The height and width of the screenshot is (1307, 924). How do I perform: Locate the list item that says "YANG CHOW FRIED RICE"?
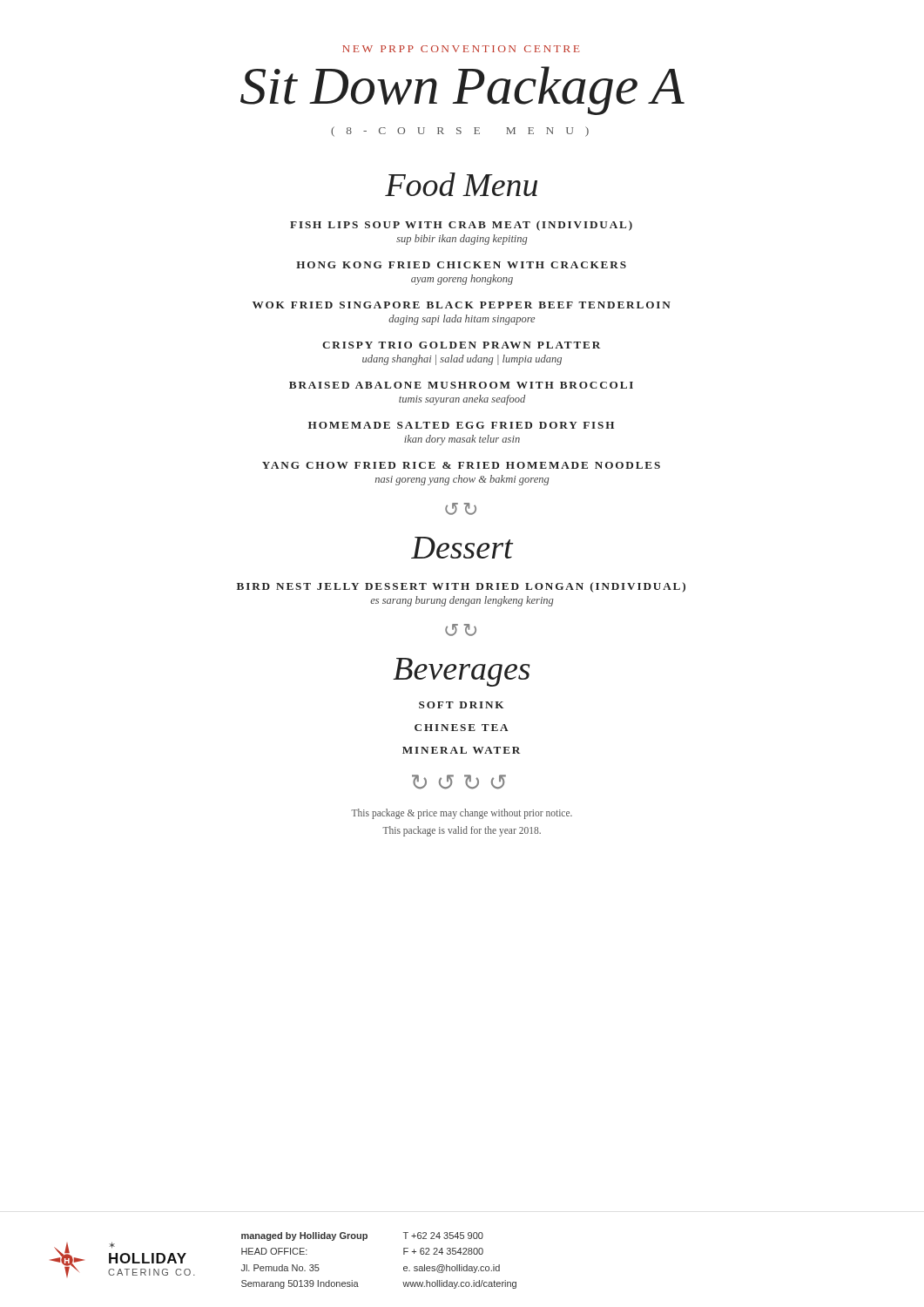click(x=462, y=472)
